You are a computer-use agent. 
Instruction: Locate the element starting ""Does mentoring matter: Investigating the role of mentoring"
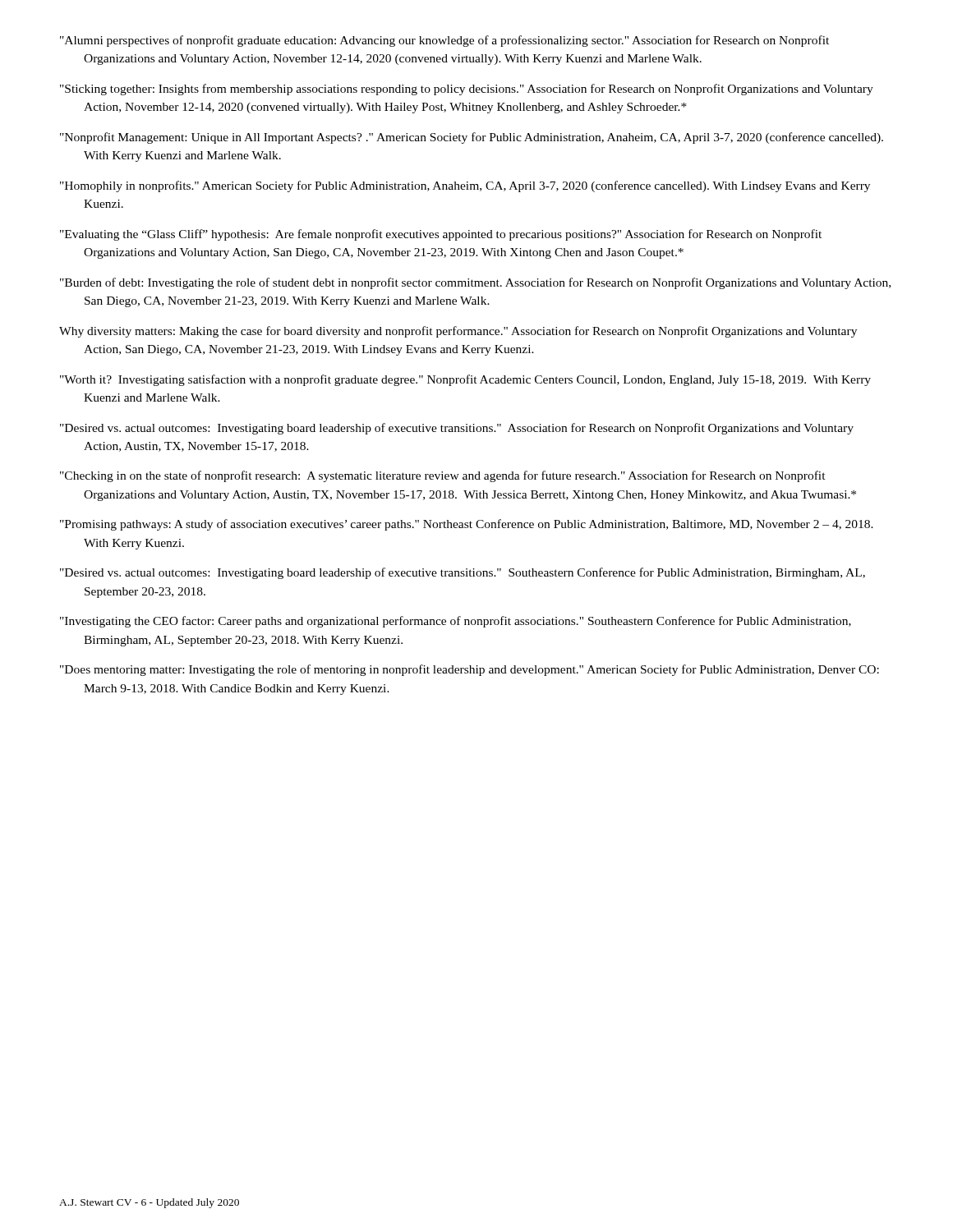pyautogui.click(x=476, y=679)
